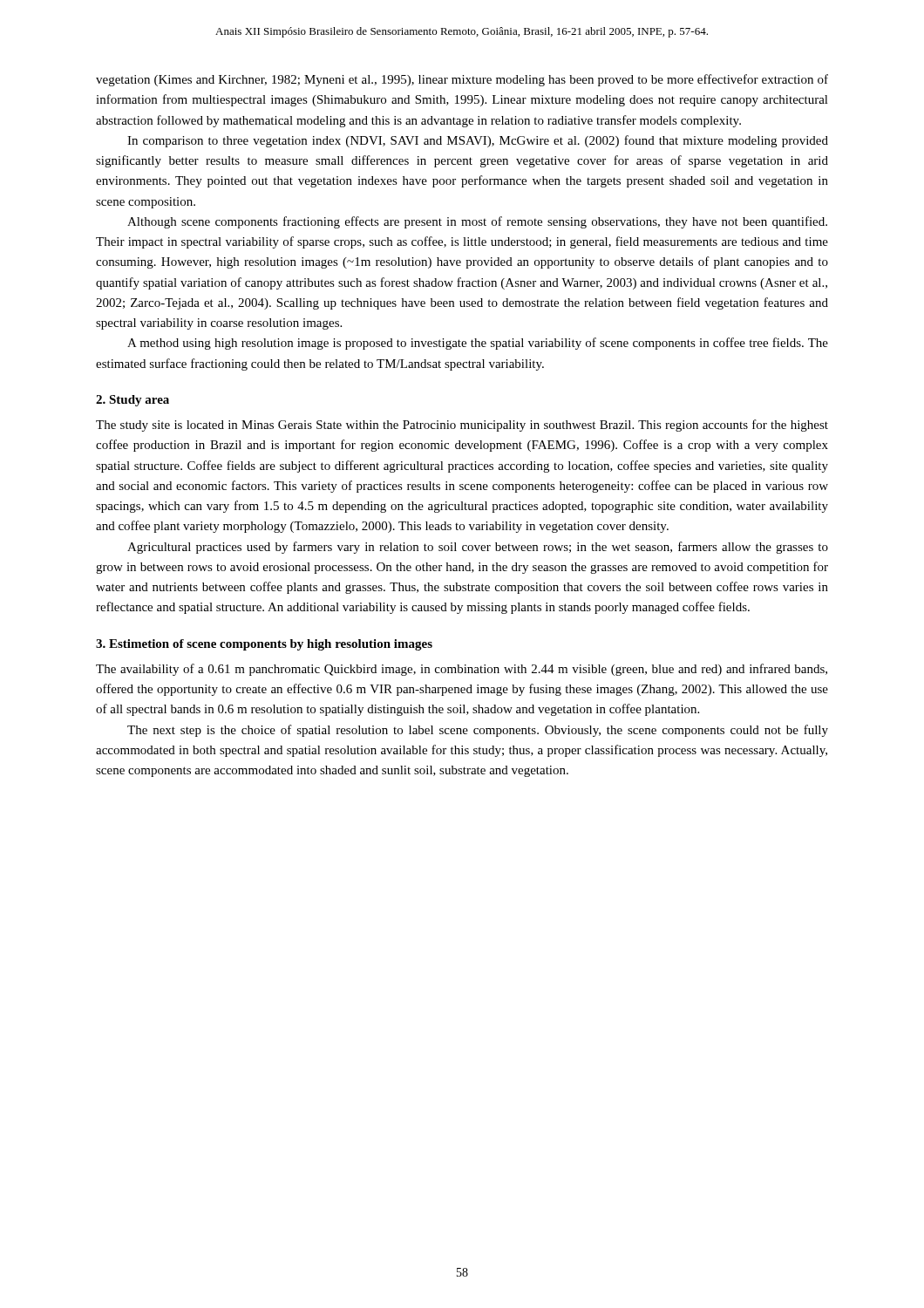Screen dimensions: 1308x924
Task: Click the passage that begins "The study site is located in"
Action: pyautogui.click(x=462, y=475)
